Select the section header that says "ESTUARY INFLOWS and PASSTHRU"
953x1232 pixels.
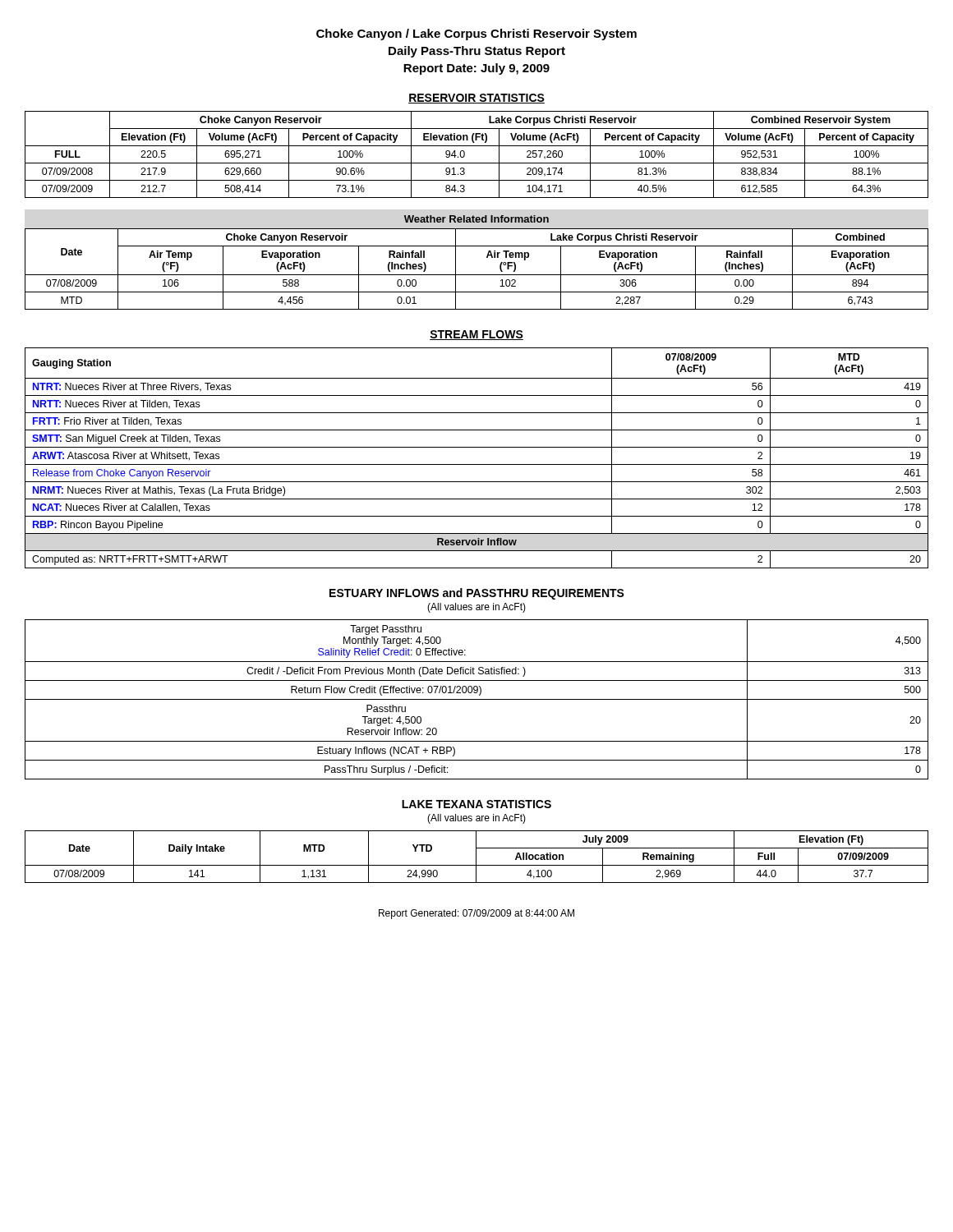[476, 600]
